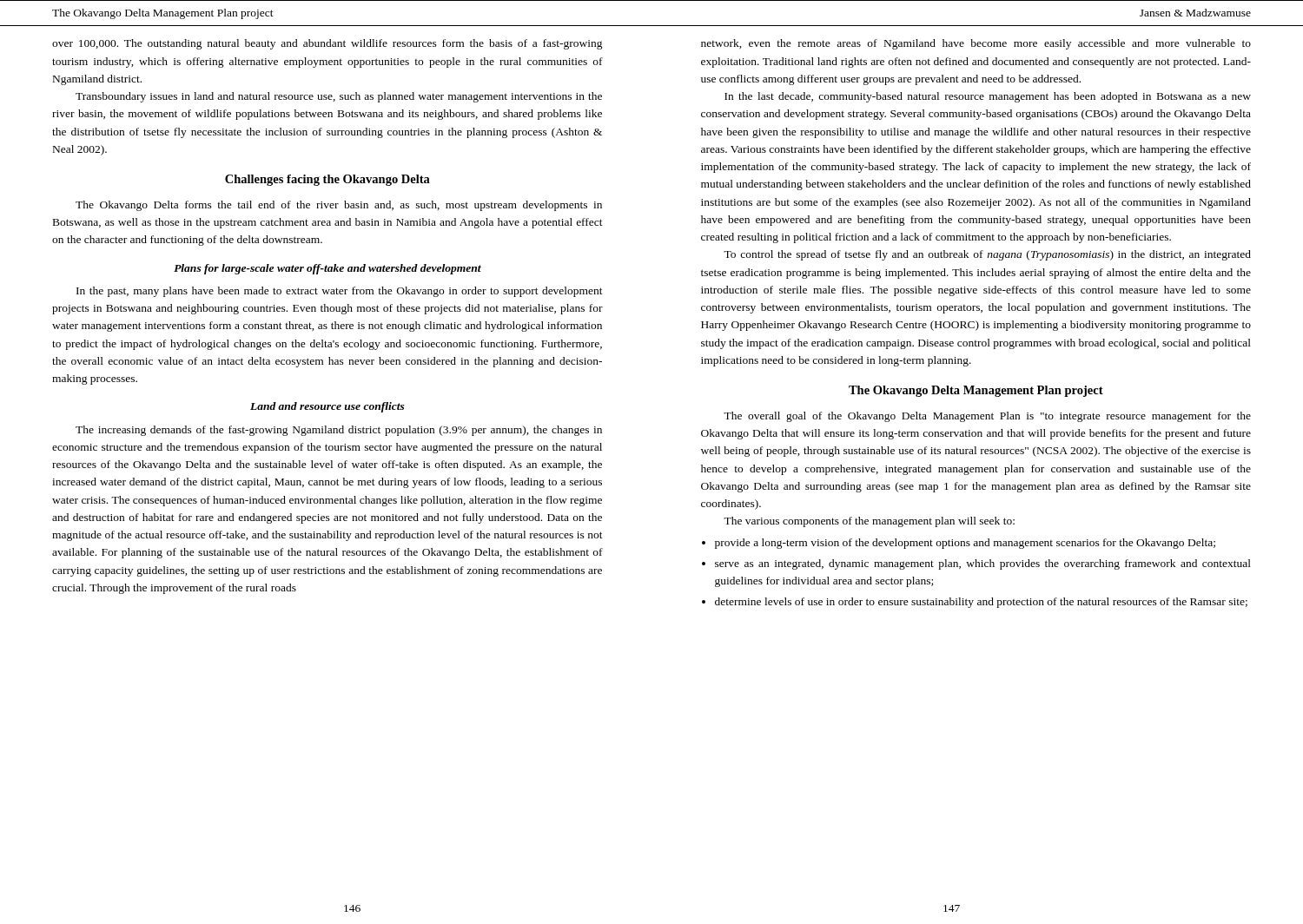Click on the text block with the text "network, even the remote areas of Ngamiland have"
This screenshot has width=1303, height=924.
pos(976,202)
